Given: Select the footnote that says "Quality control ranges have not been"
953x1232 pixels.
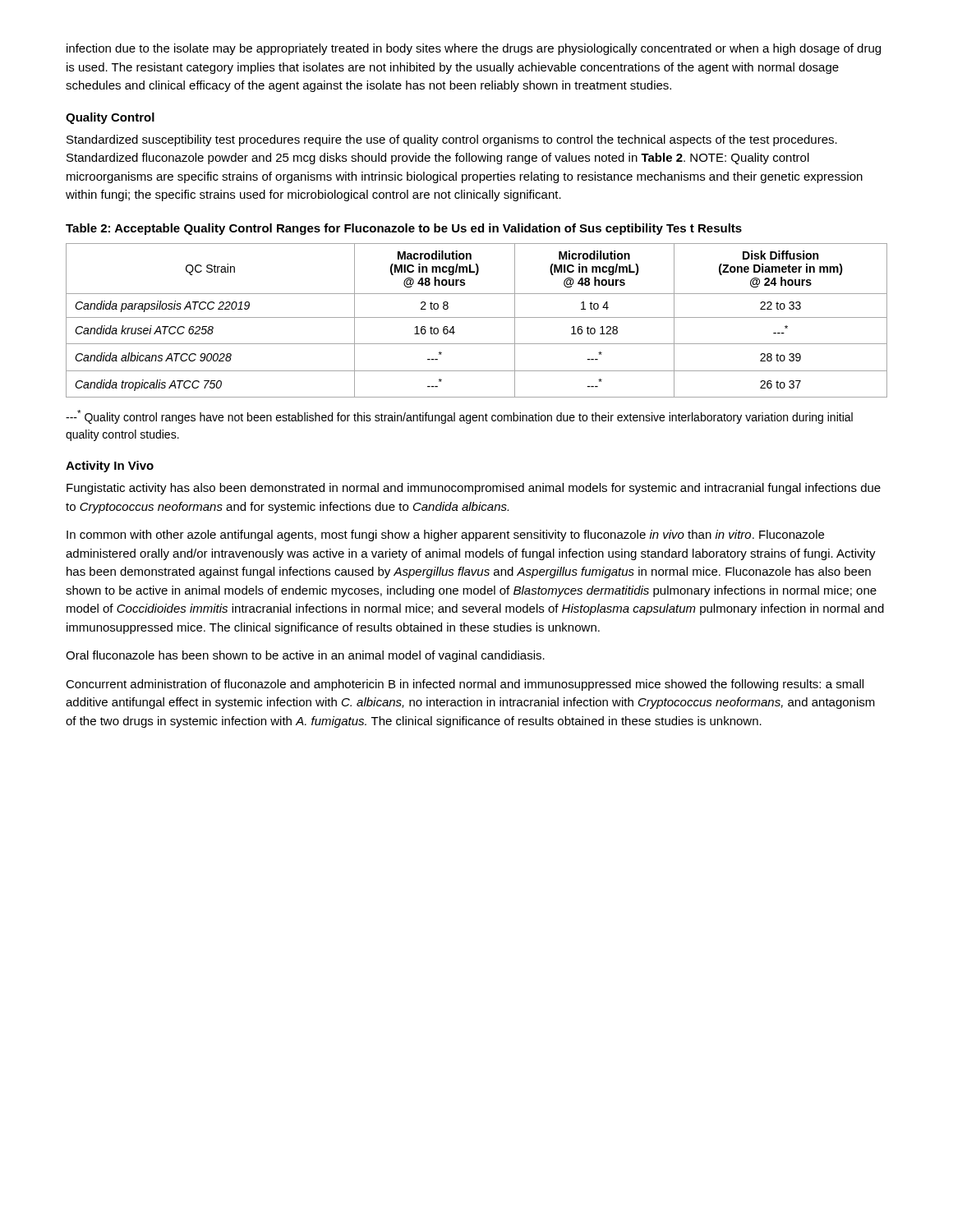Looking at the screenshot, I should (460, 424).
